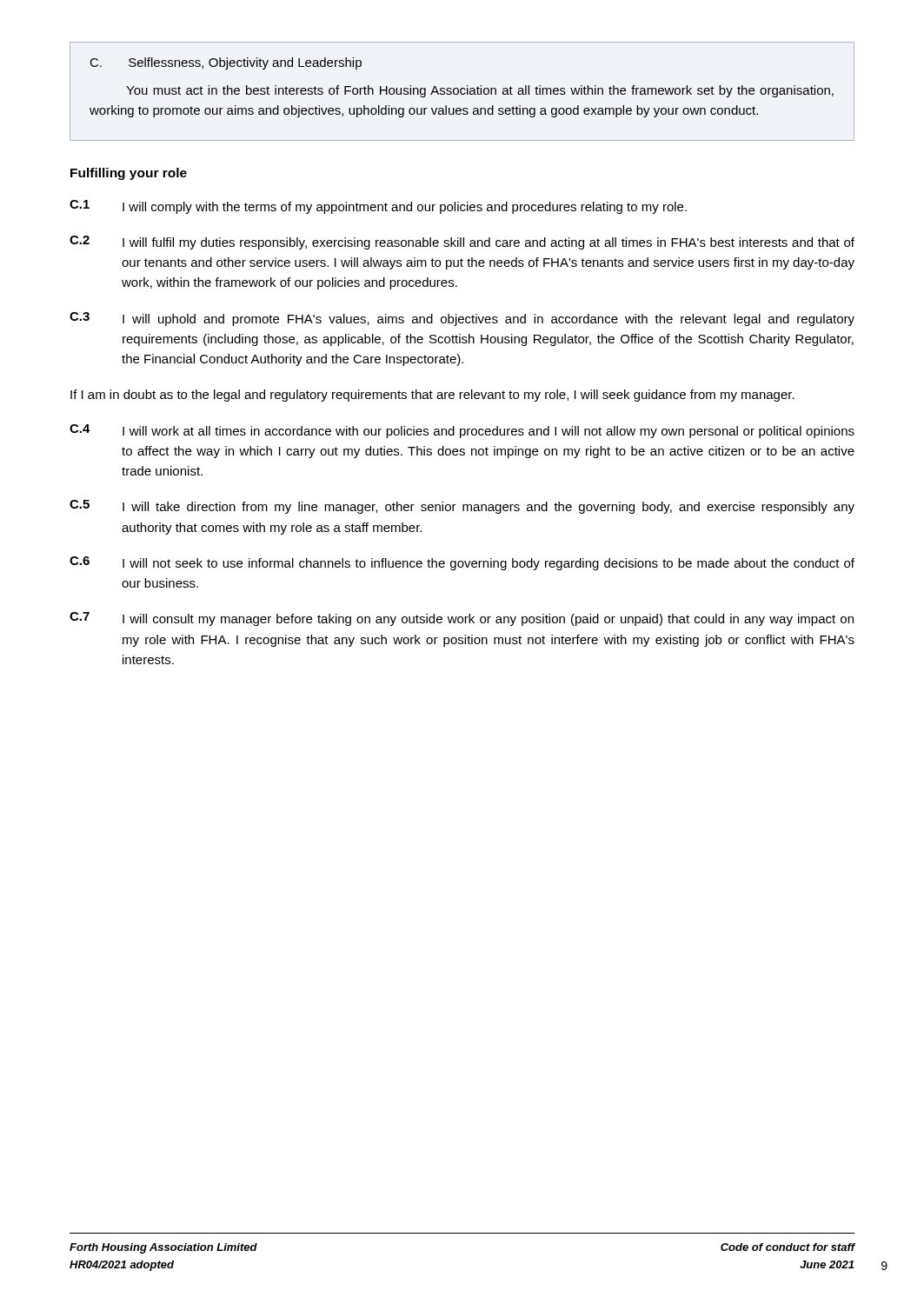Viewport: 924px width, 1304px height.
Task: Locate the text starting "C.3 I will uphold"
Action: 462,338
